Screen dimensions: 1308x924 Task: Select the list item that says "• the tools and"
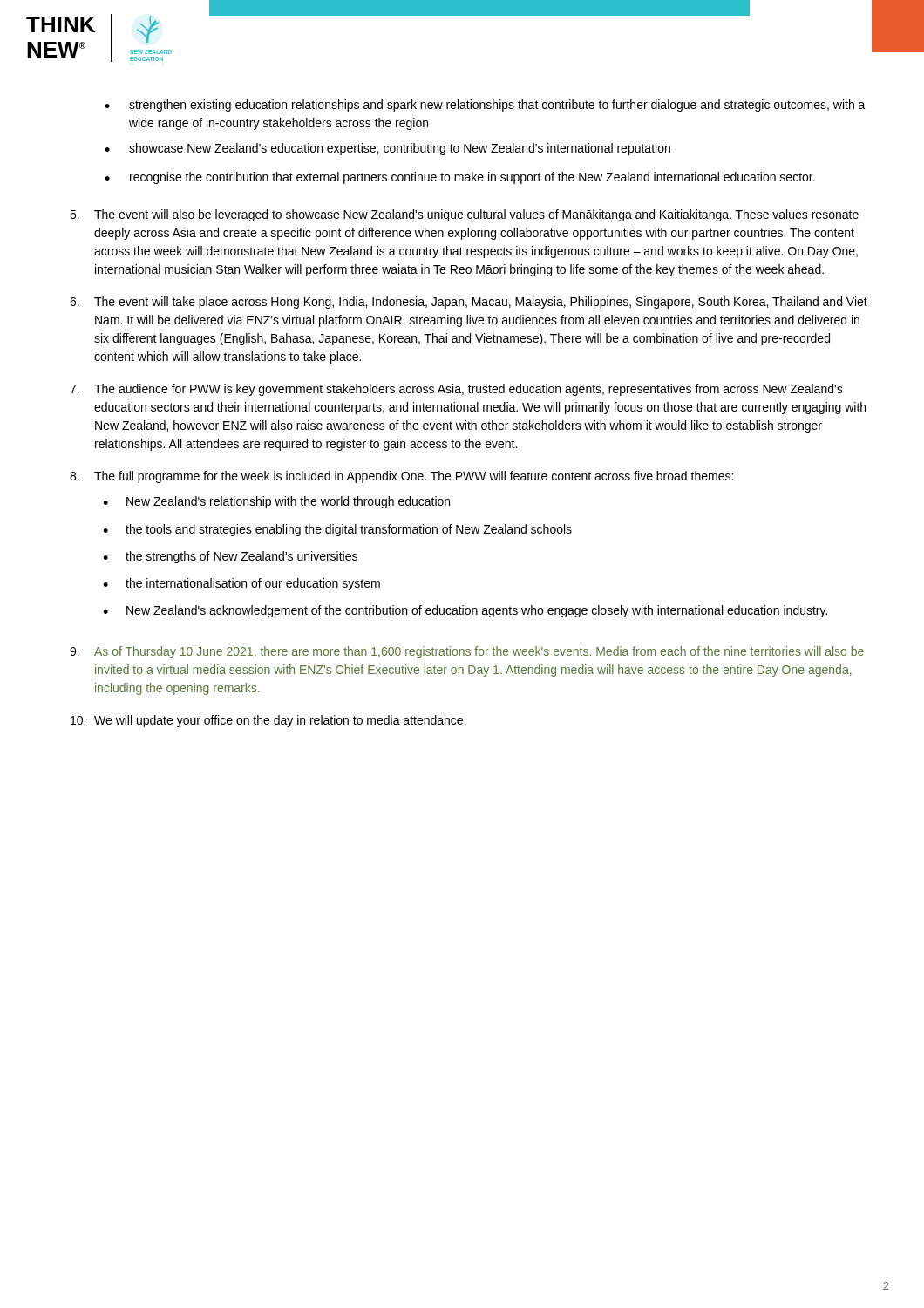(x=337, y=531)
